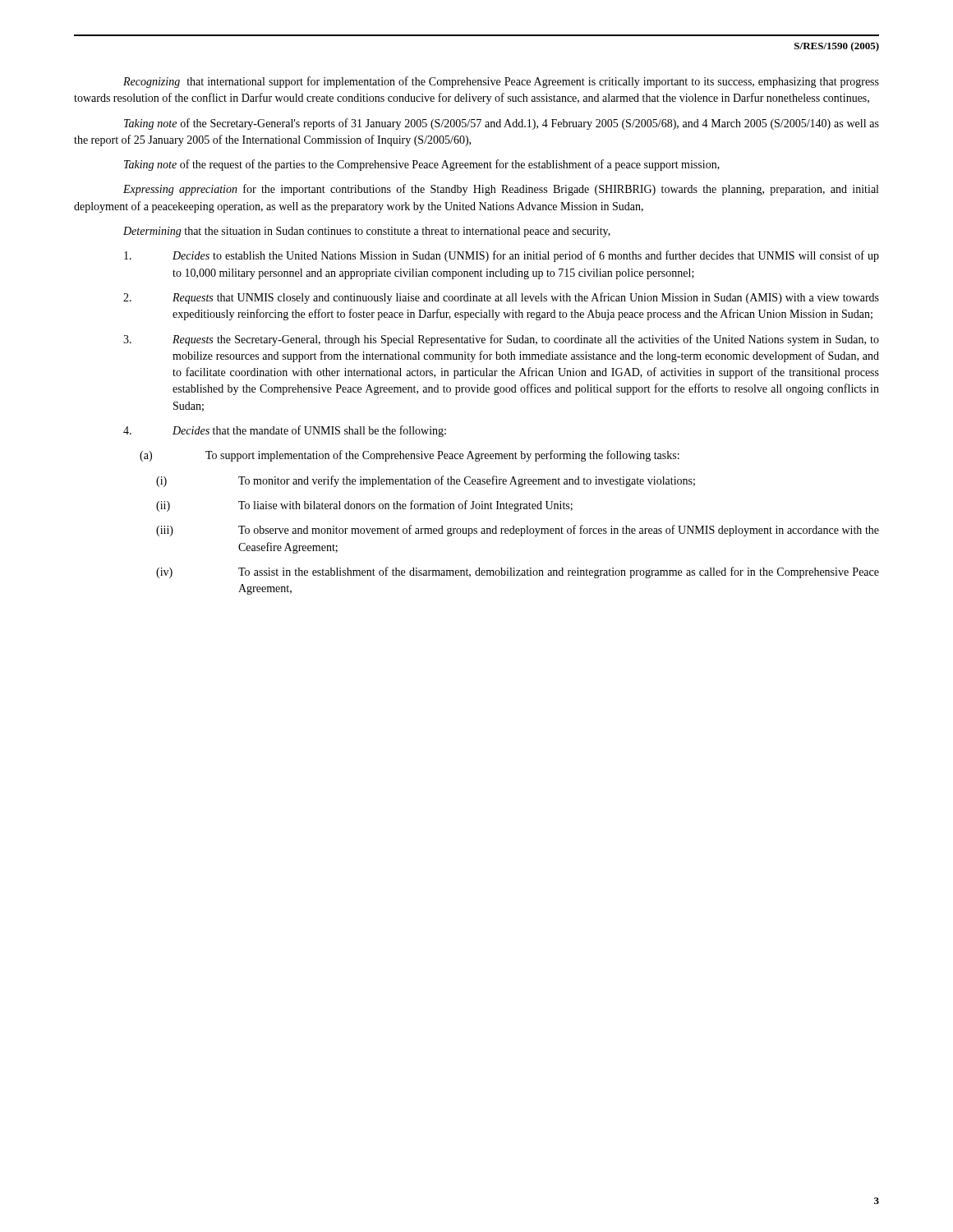Image resolution: width=953 pixels, height=1232 pixels.
Task: Find the block on this page that starts "Decides to establish"
Action: [476, 265]
